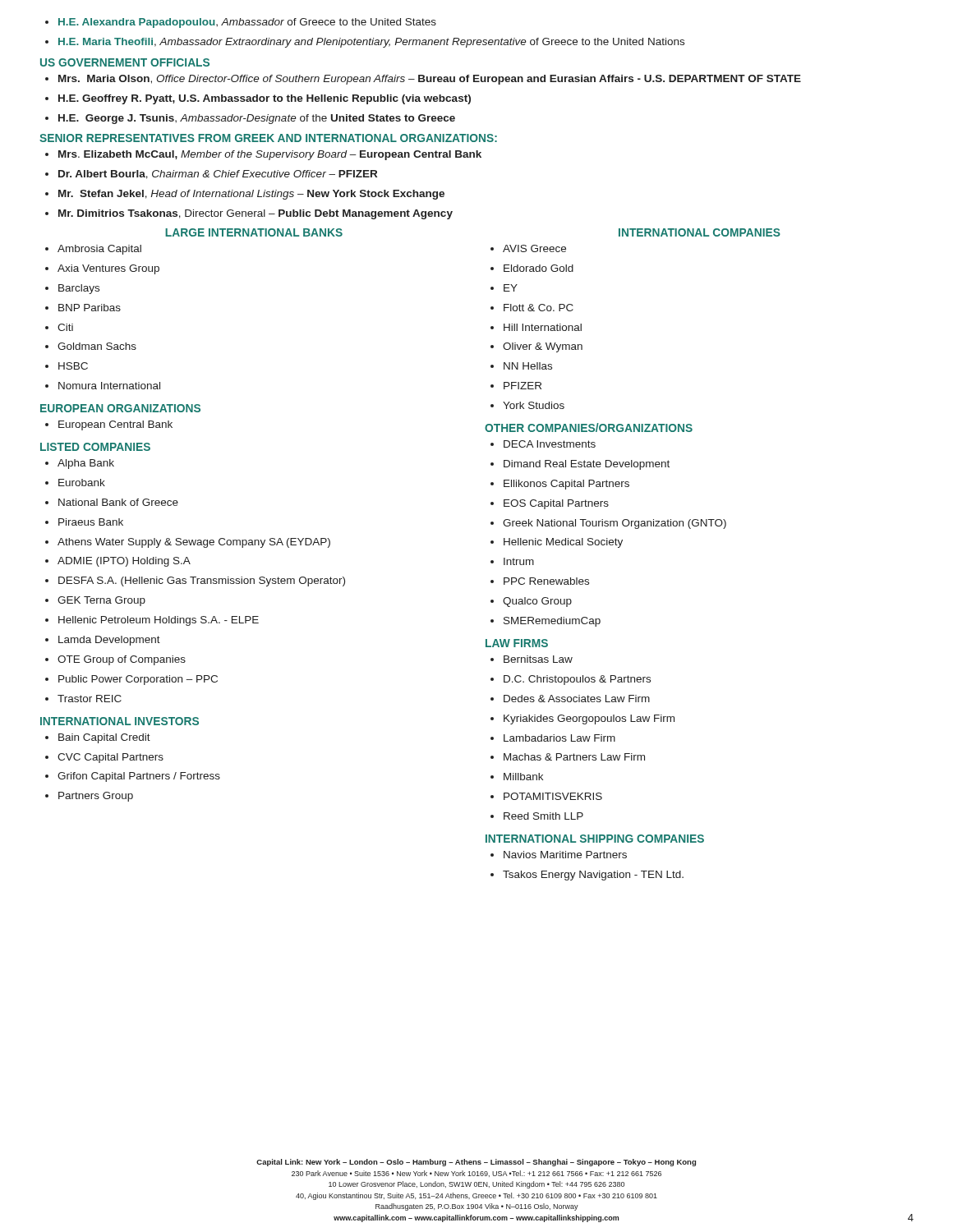This screenshot has height=1232, width=953.
Task: Point to the block starting "Lambadarios Law Firm"
Action: [553, 738]
